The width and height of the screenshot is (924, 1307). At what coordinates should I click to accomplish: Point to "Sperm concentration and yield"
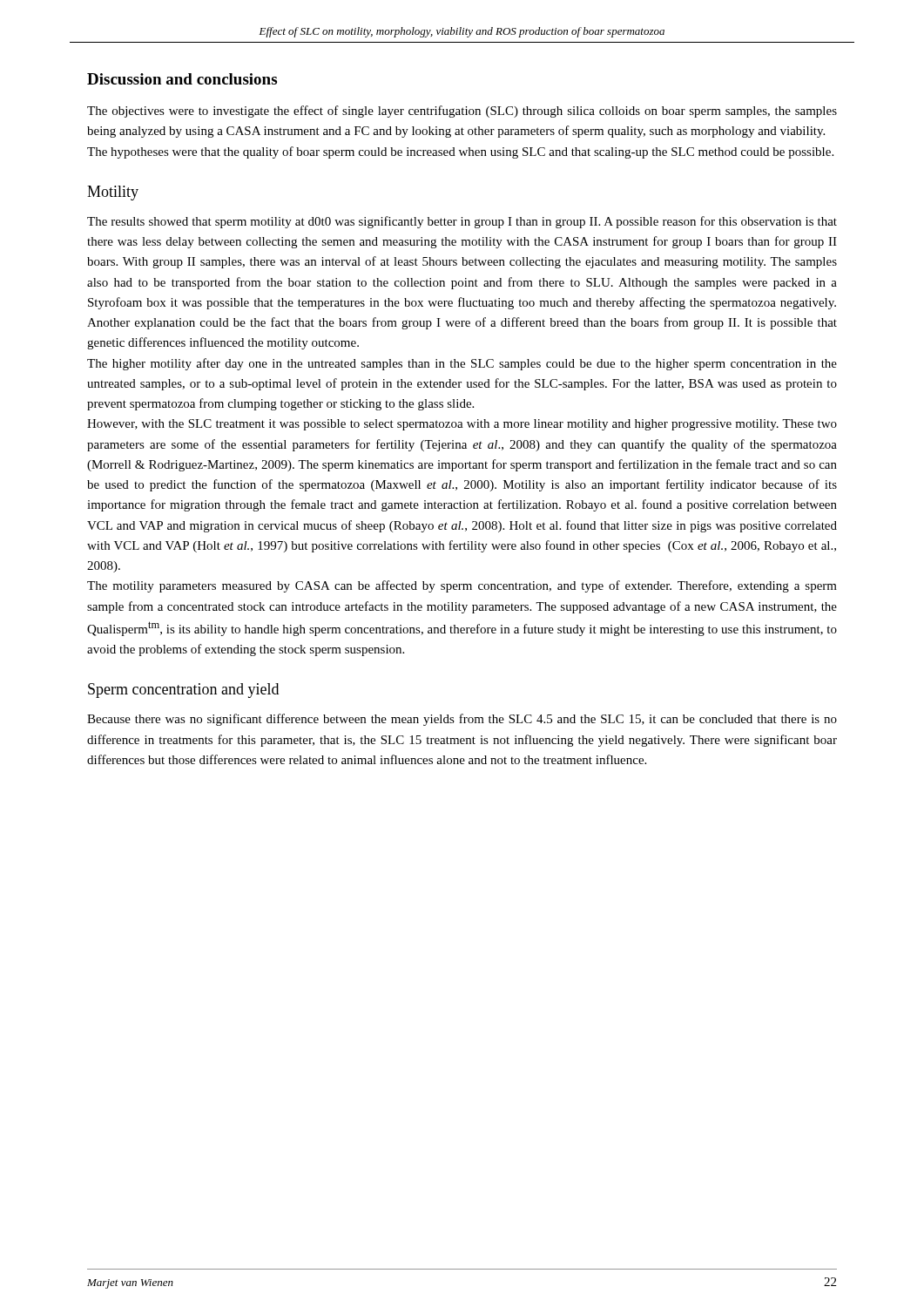click(183, 689)
